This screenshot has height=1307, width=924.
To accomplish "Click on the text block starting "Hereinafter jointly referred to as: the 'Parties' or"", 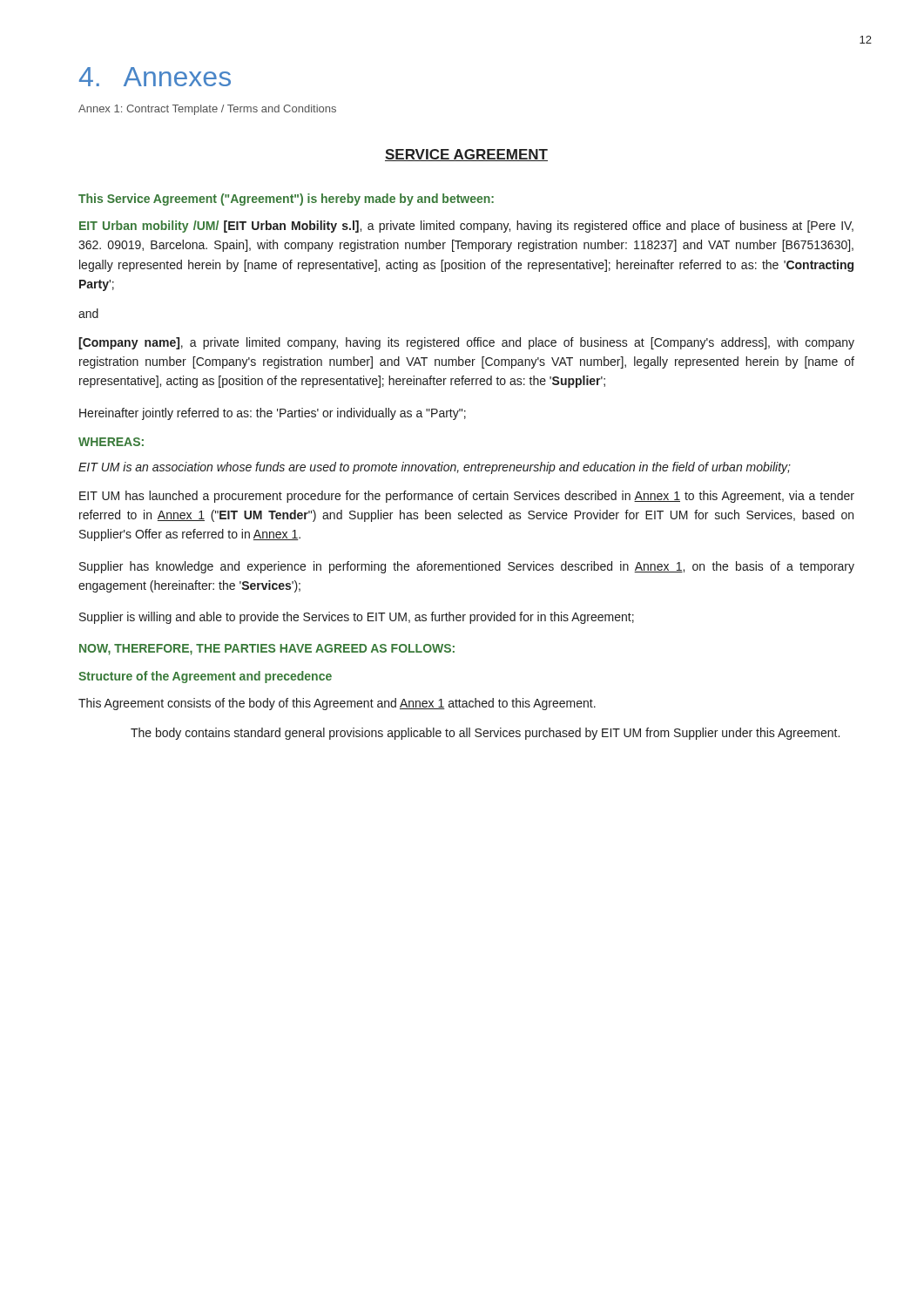I will pos(466,413).
